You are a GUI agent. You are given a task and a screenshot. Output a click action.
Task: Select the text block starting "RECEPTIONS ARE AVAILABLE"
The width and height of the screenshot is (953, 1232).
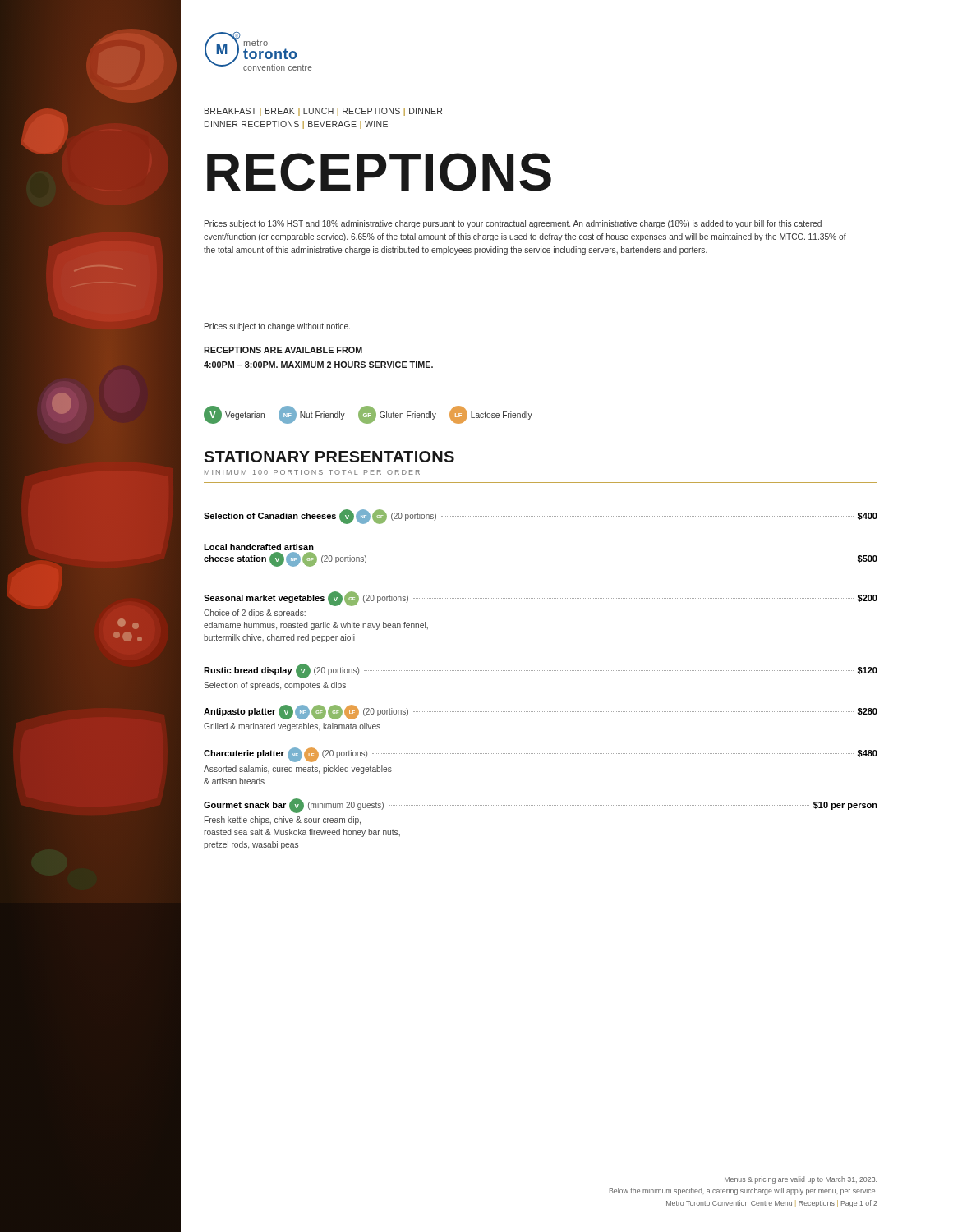click(x=318, y=357)
